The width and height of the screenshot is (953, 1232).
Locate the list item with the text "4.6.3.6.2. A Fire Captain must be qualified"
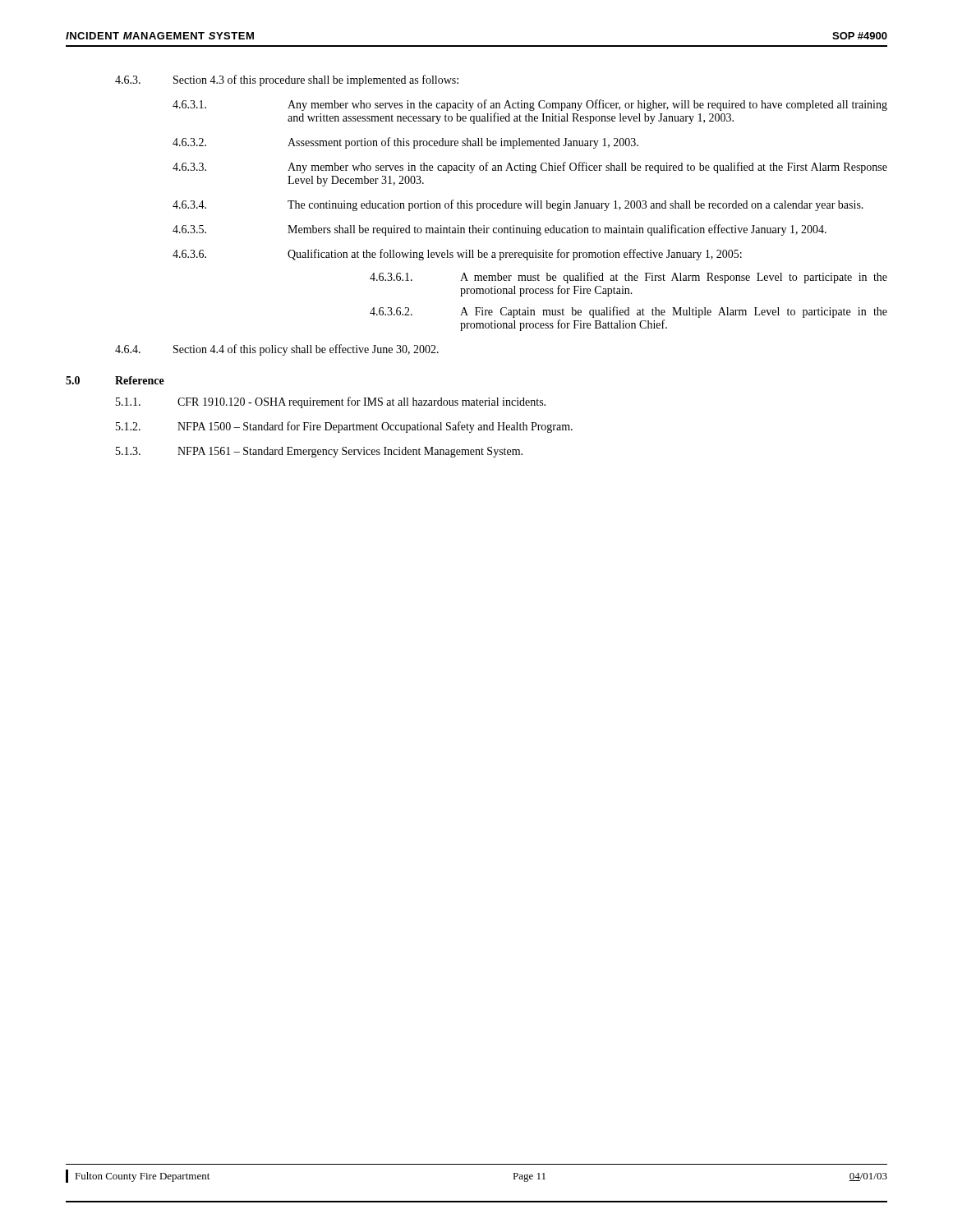(628, 319)
